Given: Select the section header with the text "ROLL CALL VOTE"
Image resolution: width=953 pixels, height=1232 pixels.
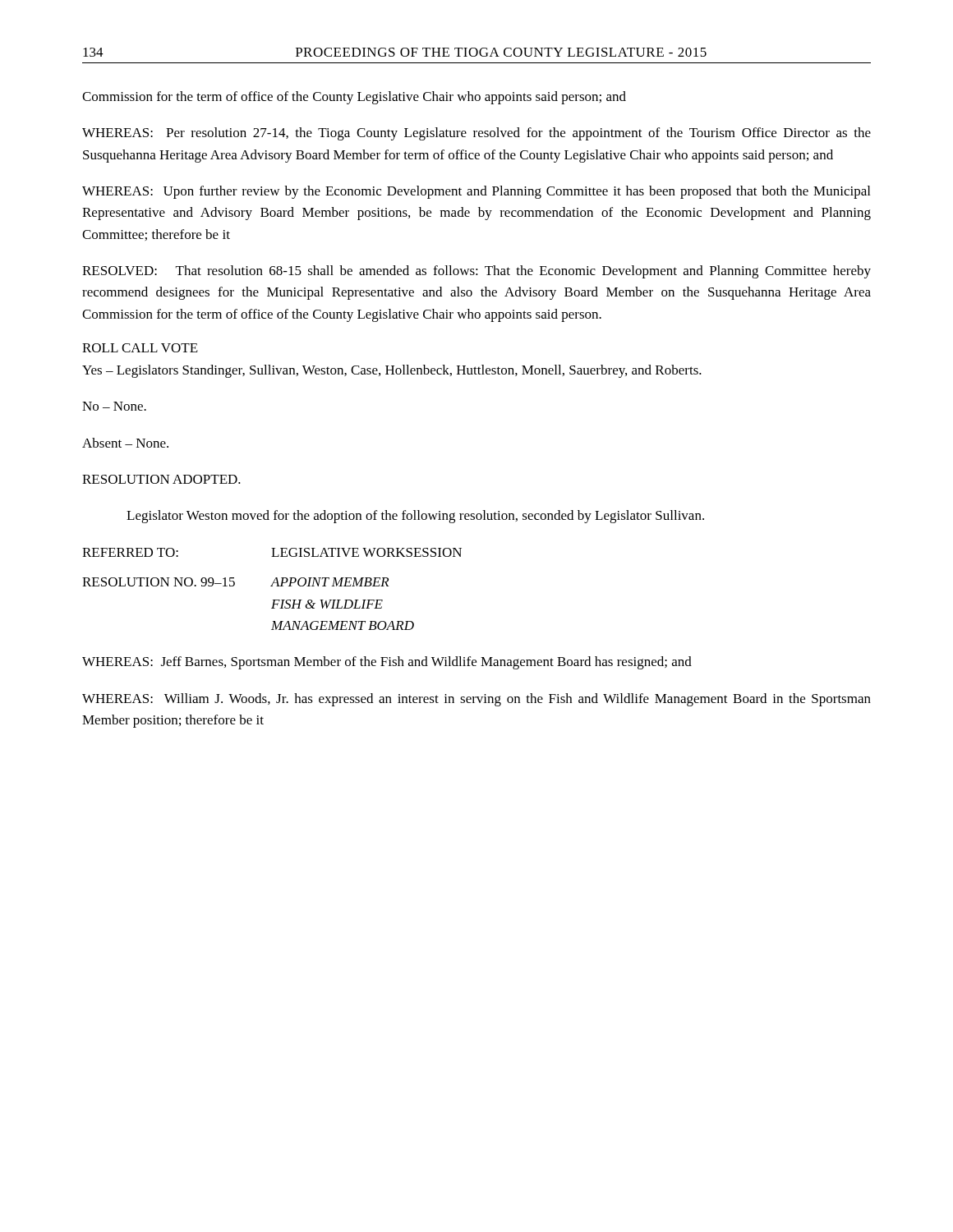Looking at the screenshot, I should (140, 348).
